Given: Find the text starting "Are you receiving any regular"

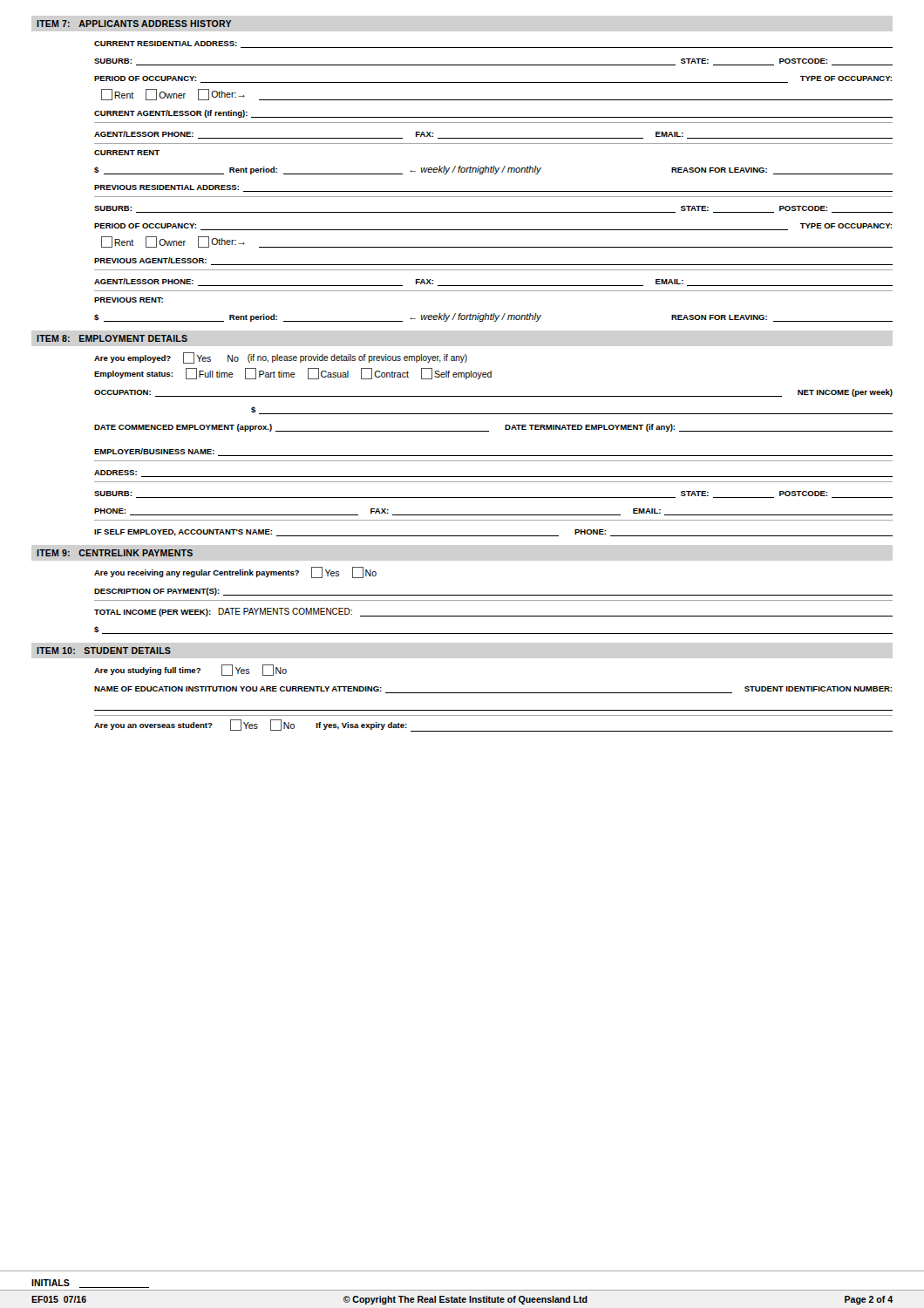Looking at the screenshot, I should [493, 600].
